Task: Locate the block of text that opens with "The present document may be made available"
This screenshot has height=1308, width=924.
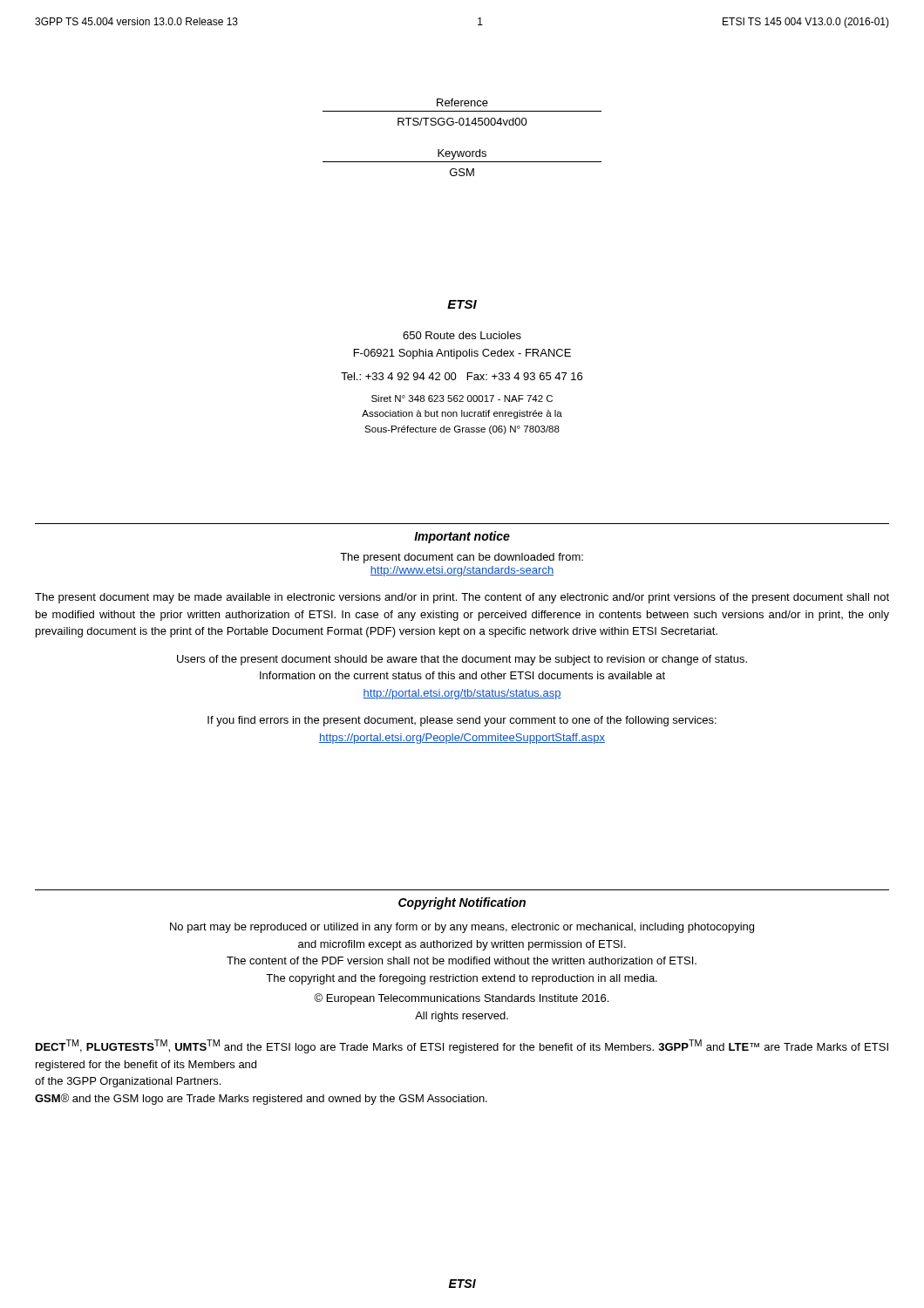Action: 462,614
